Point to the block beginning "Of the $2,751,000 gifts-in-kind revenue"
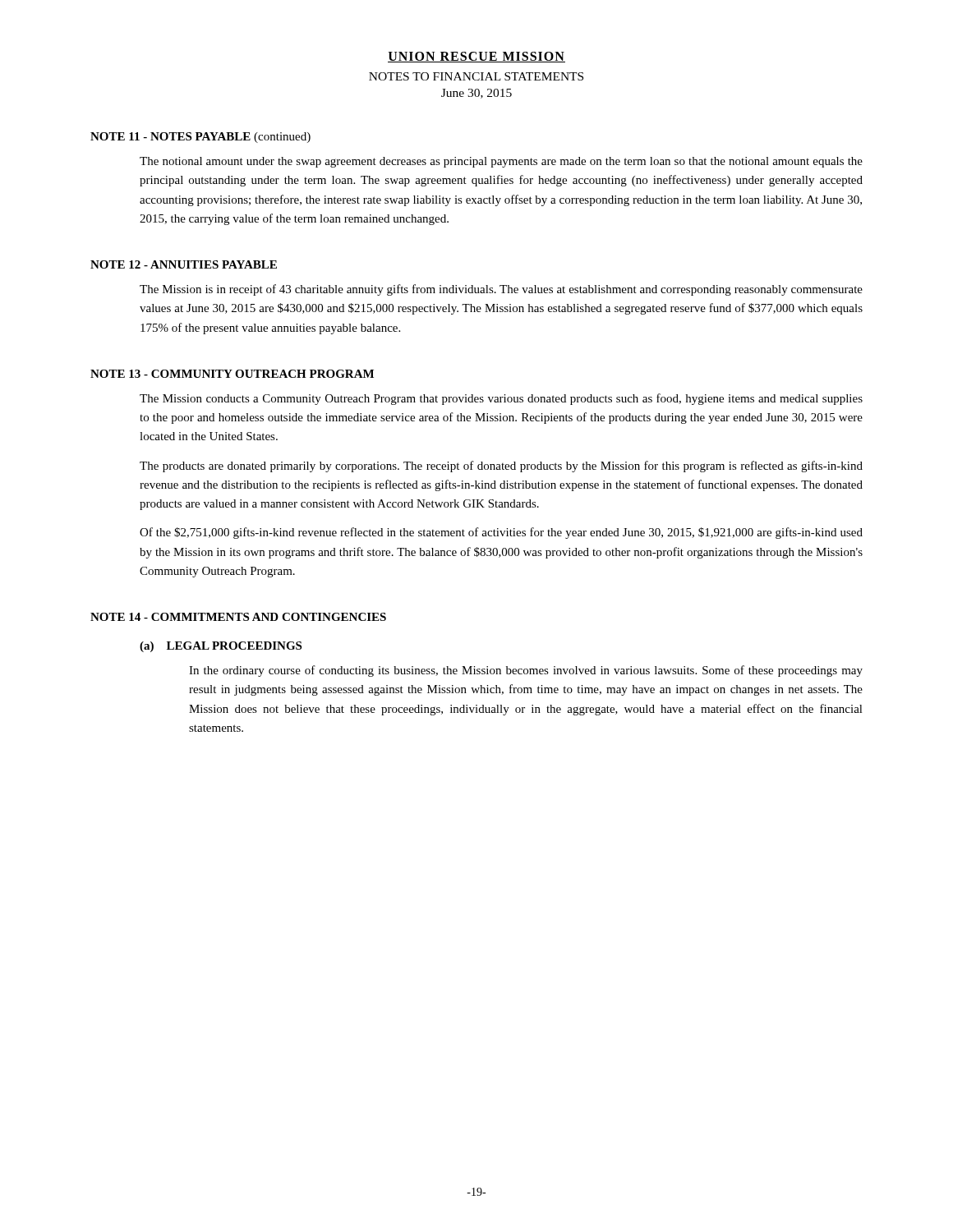 tap(501, 552)
